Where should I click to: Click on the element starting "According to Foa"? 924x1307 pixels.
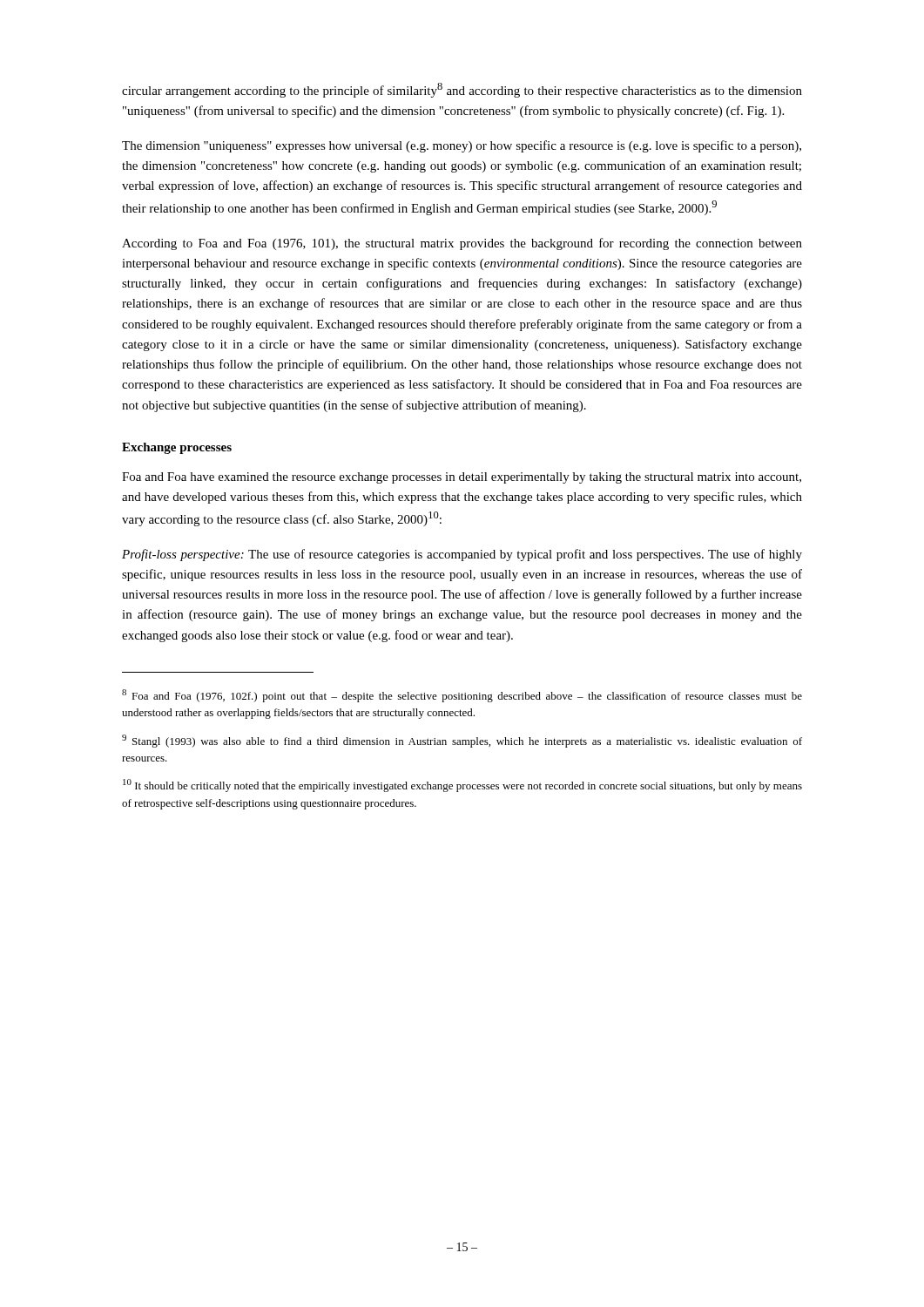click(x=462, y=324)
